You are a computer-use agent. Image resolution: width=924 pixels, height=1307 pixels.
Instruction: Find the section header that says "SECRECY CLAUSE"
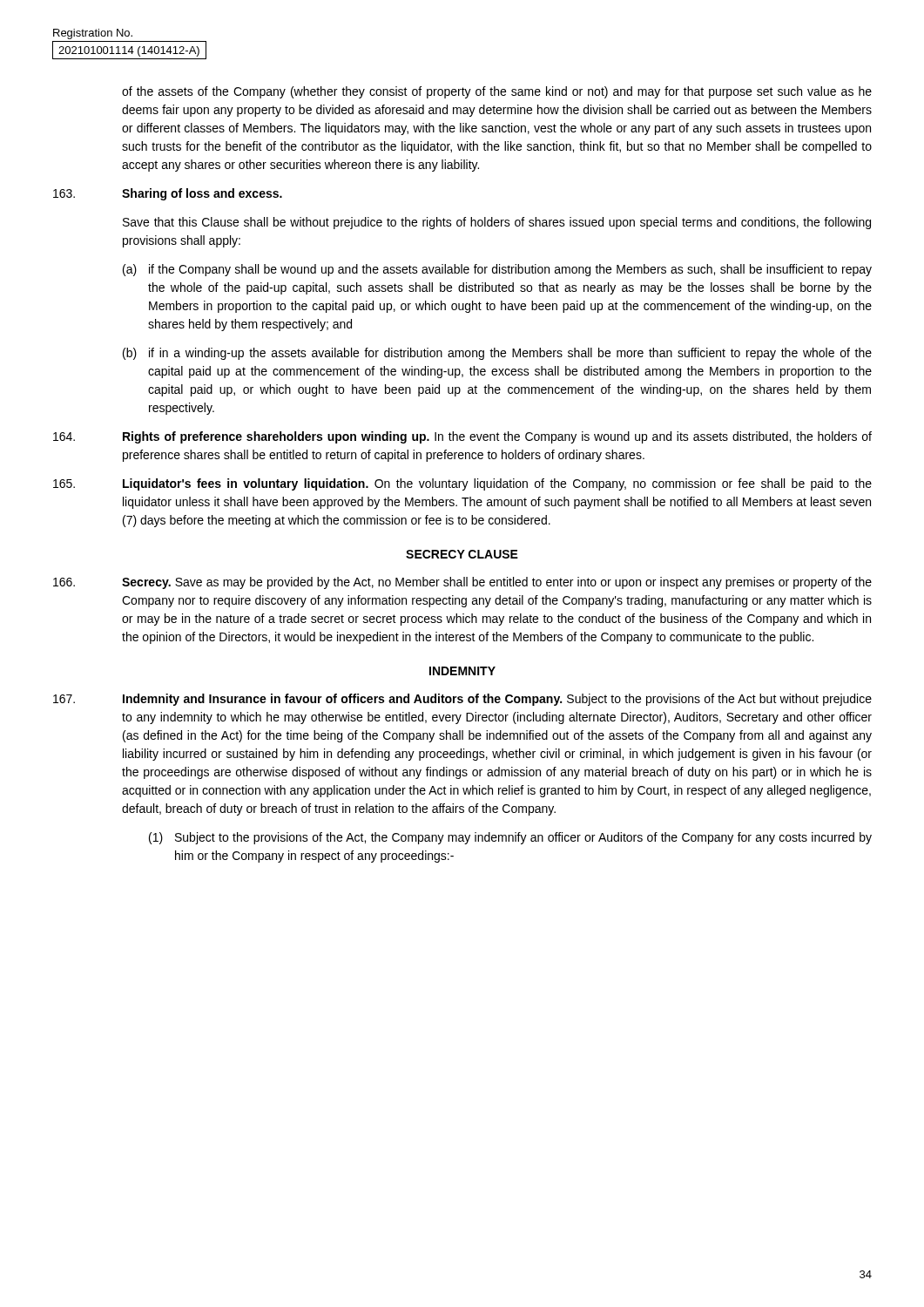coord(462,554)
